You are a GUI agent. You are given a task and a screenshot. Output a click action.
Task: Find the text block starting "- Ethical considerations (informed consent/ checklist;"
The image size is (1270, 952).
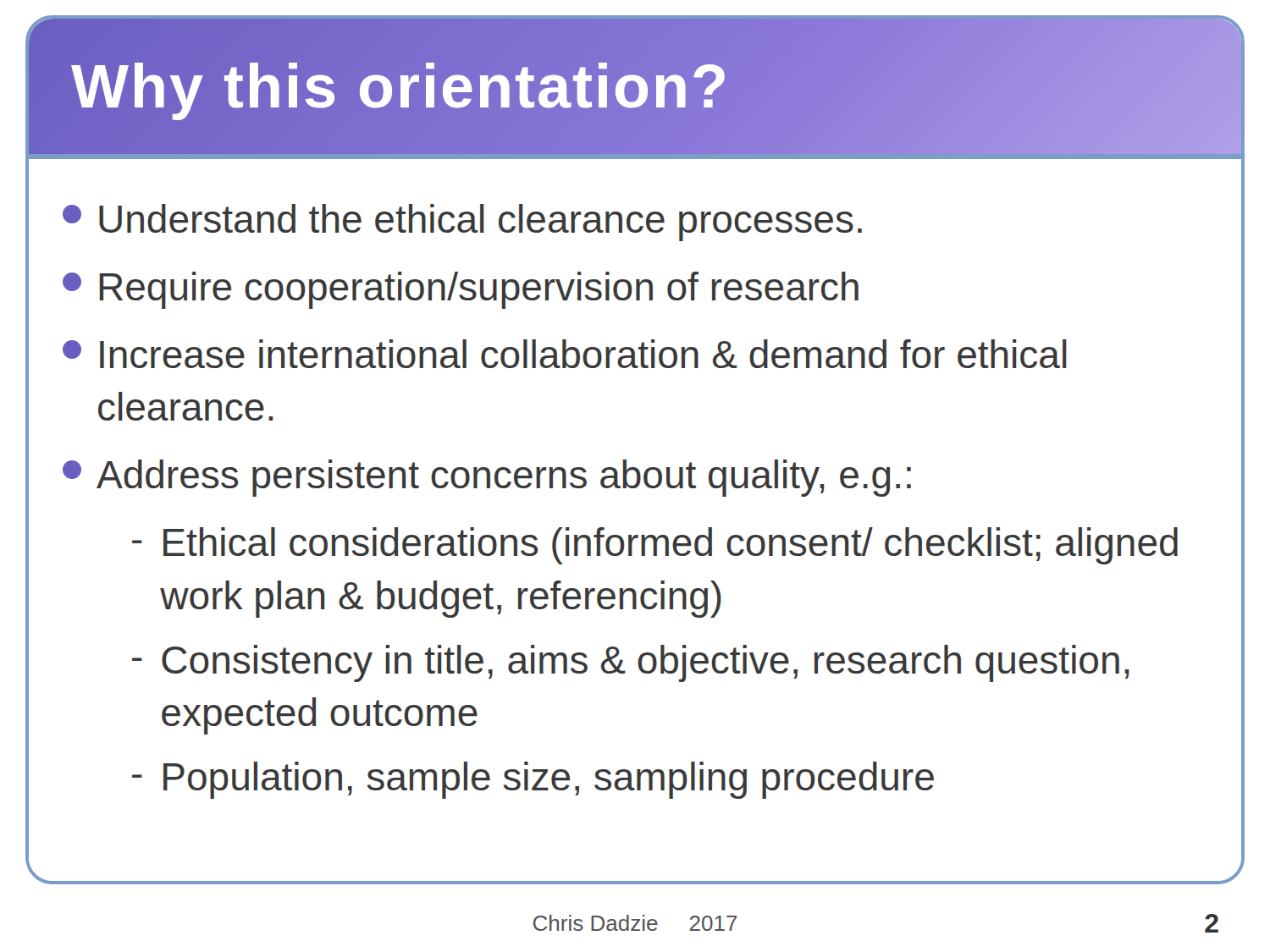coord(660,569)
